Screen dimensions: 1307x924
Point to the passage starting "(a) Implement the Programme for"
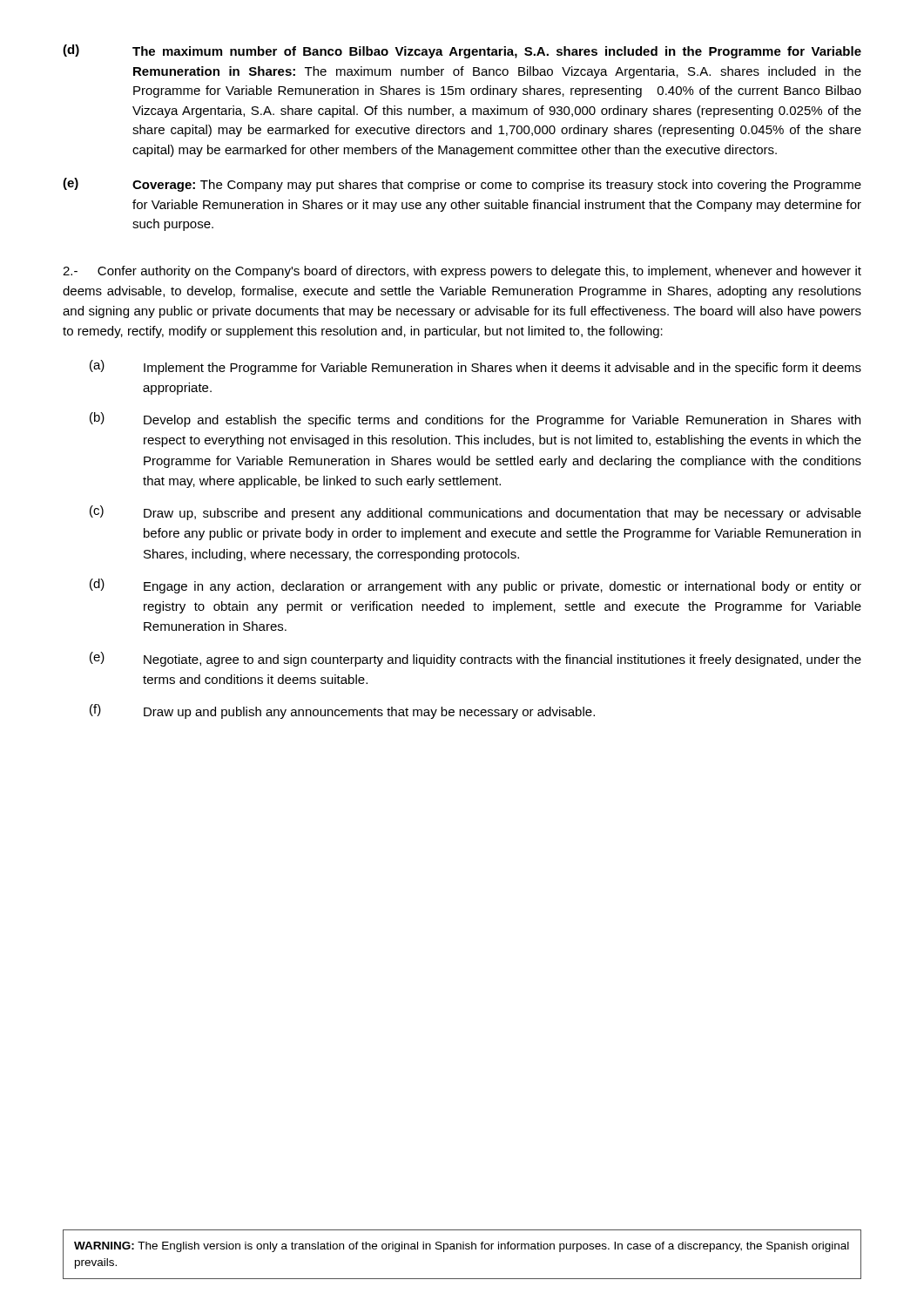click(x=475, y=377)
